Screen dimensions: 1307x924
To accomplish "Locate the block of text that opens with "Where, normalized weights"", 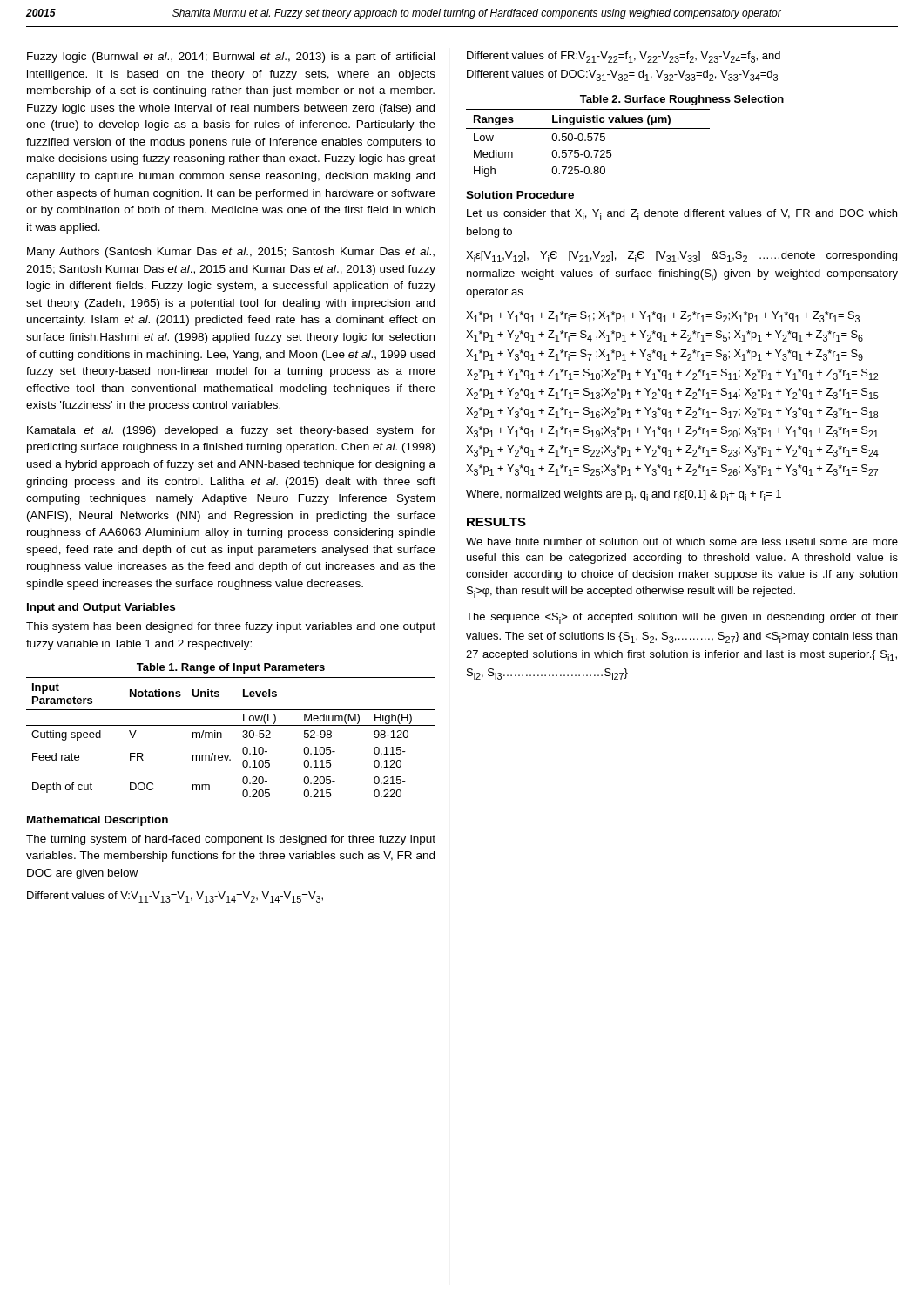I will coord(682,496).
